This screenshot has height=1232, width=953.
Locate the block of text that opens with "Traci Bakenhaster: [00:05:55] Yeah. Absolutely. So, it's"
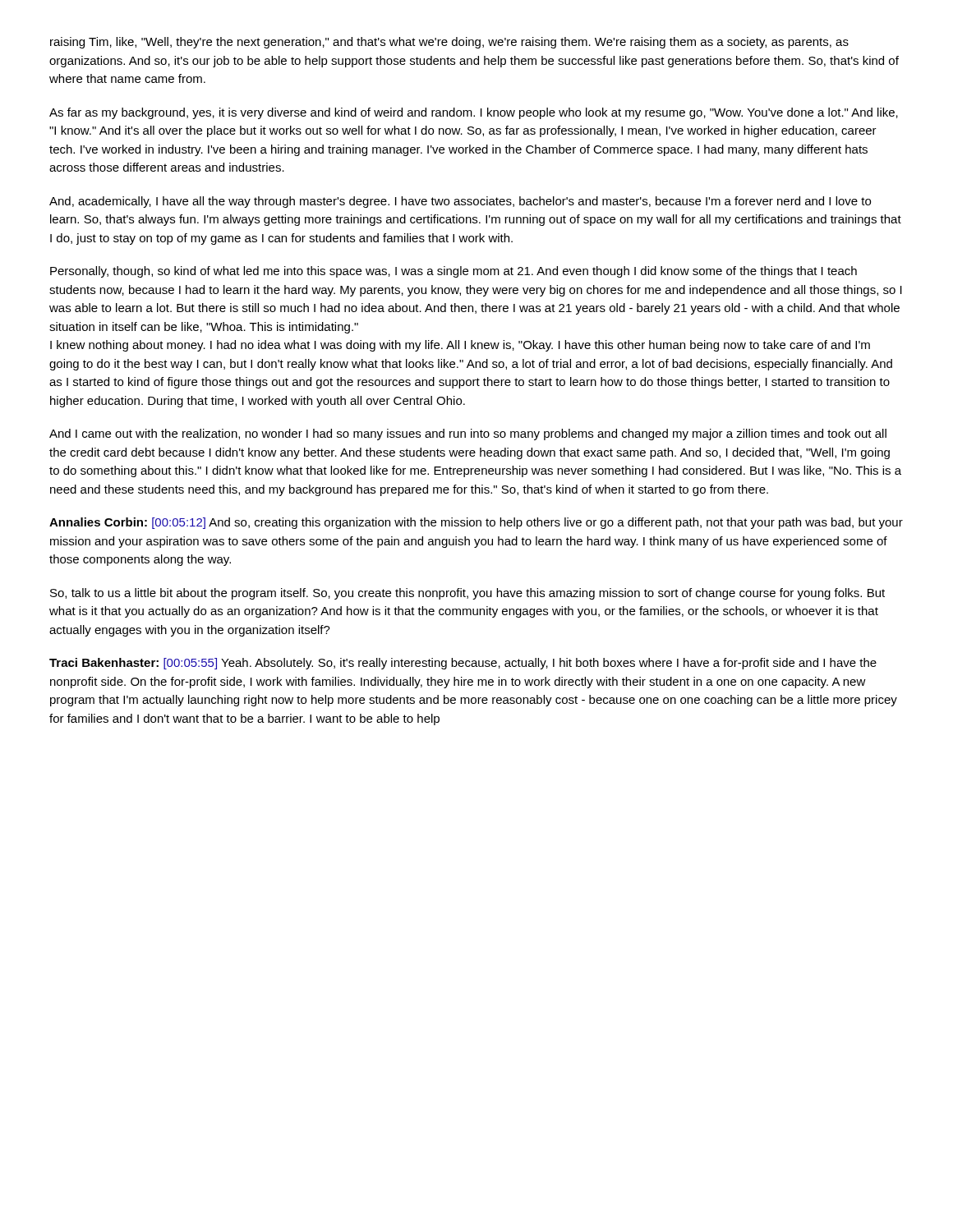[x=473, y=690]
